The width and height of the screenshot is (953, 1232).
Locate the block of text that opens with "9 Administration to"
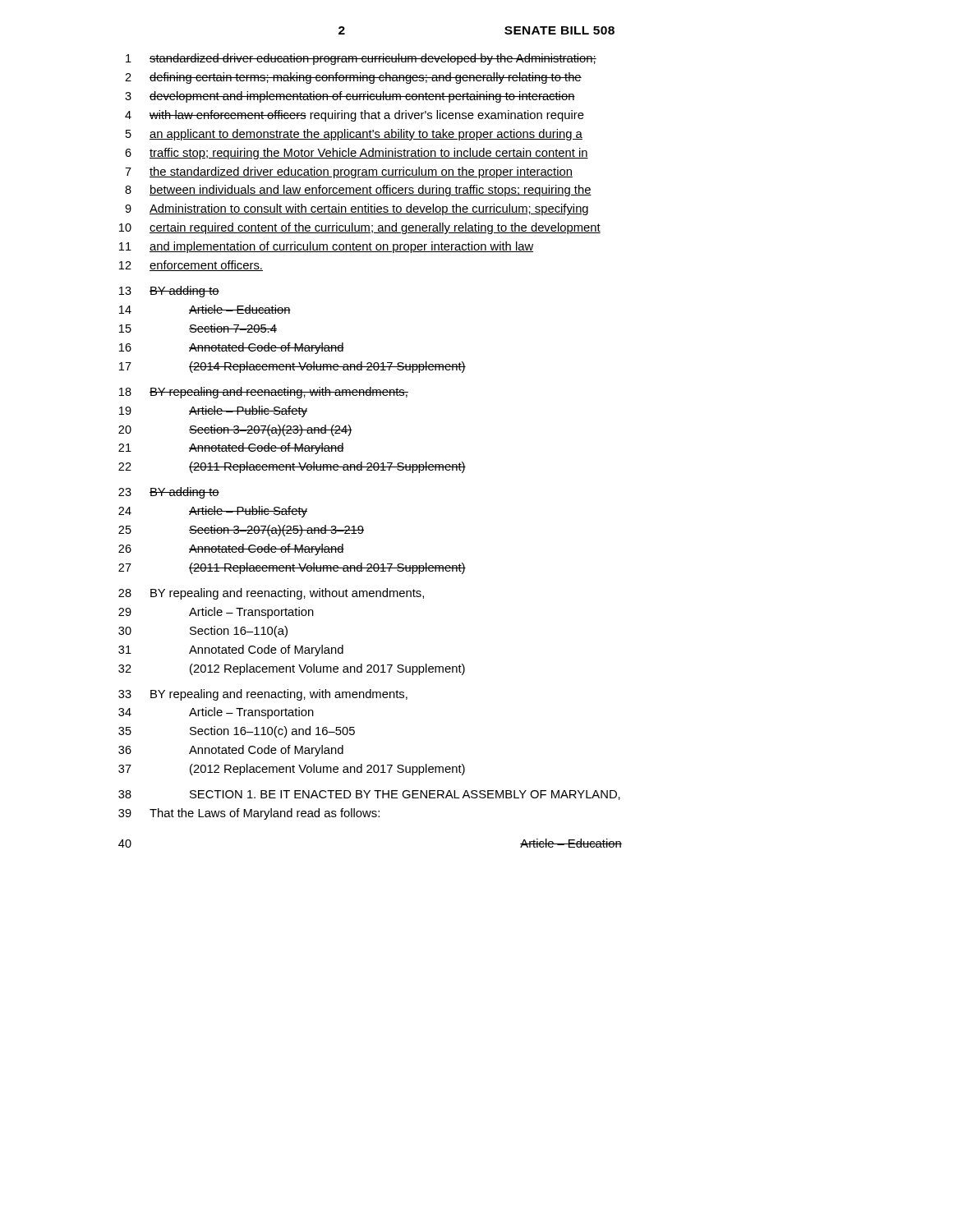491,209
